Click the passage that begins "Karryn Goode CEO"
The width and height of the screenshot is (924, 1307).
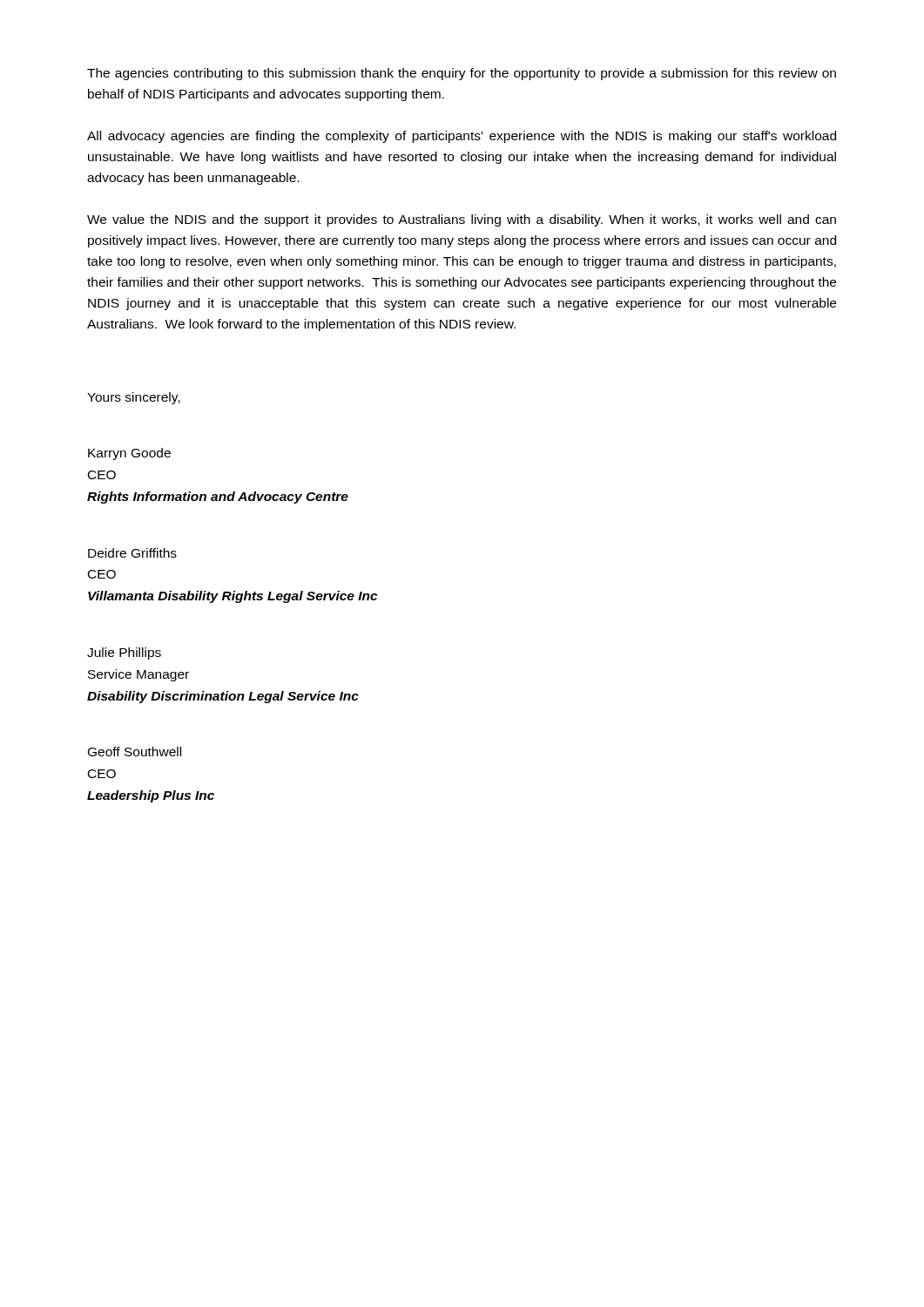click(129, 454)
